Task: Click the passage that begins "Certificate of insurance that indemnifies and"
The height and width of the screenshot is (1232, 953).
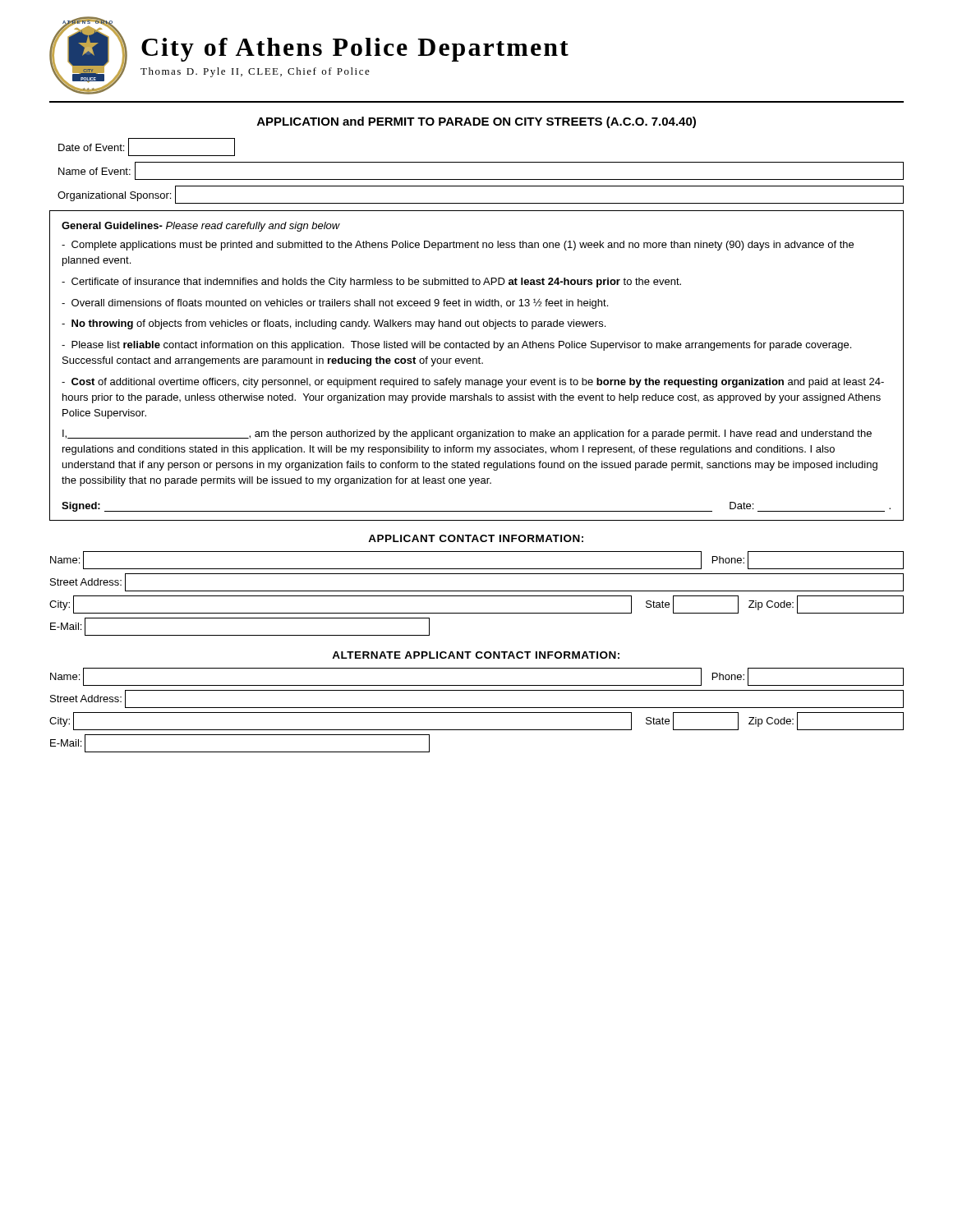Action: [372, 281]
